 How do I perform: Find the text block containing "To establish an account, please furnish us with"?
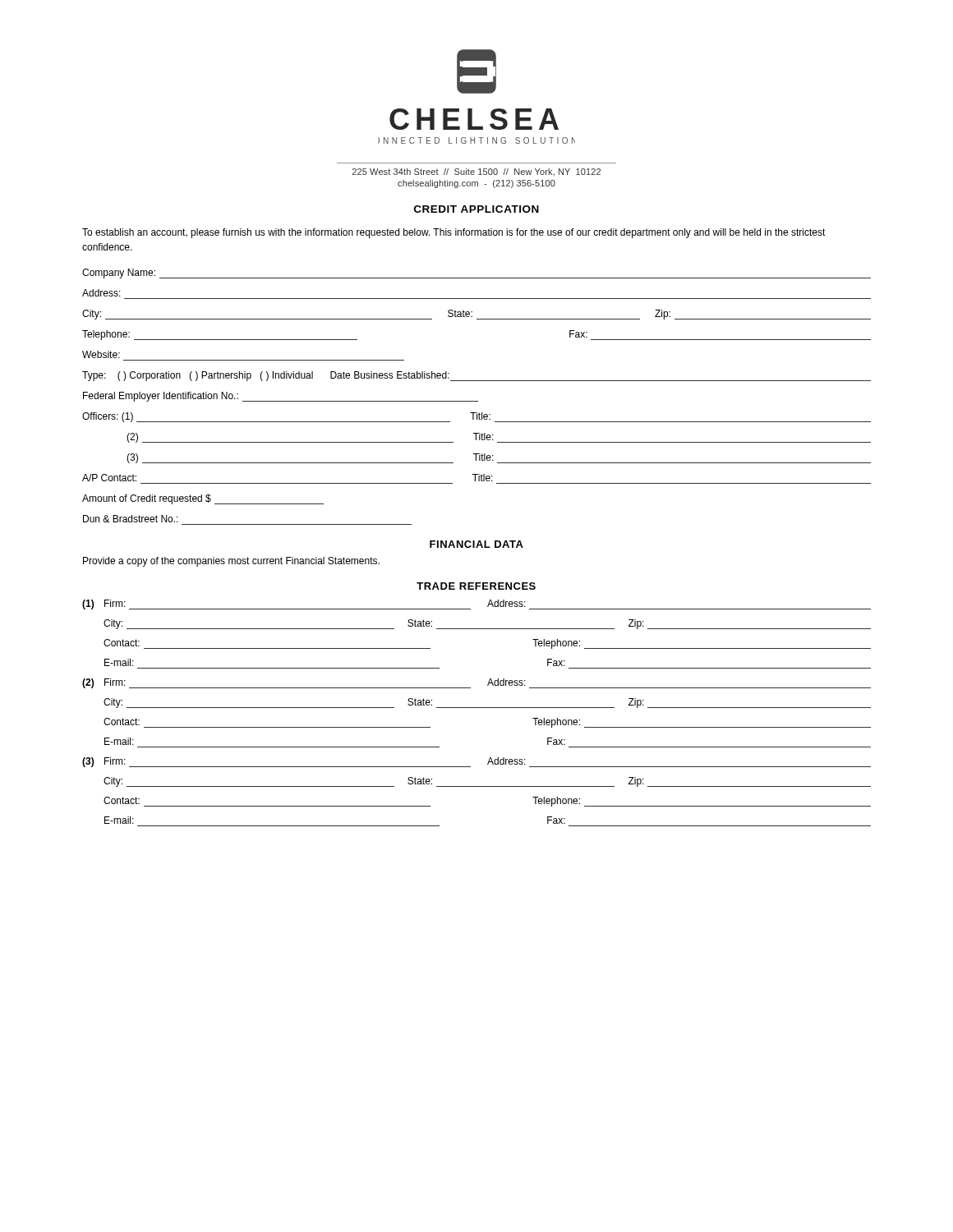tap(454, 240)
